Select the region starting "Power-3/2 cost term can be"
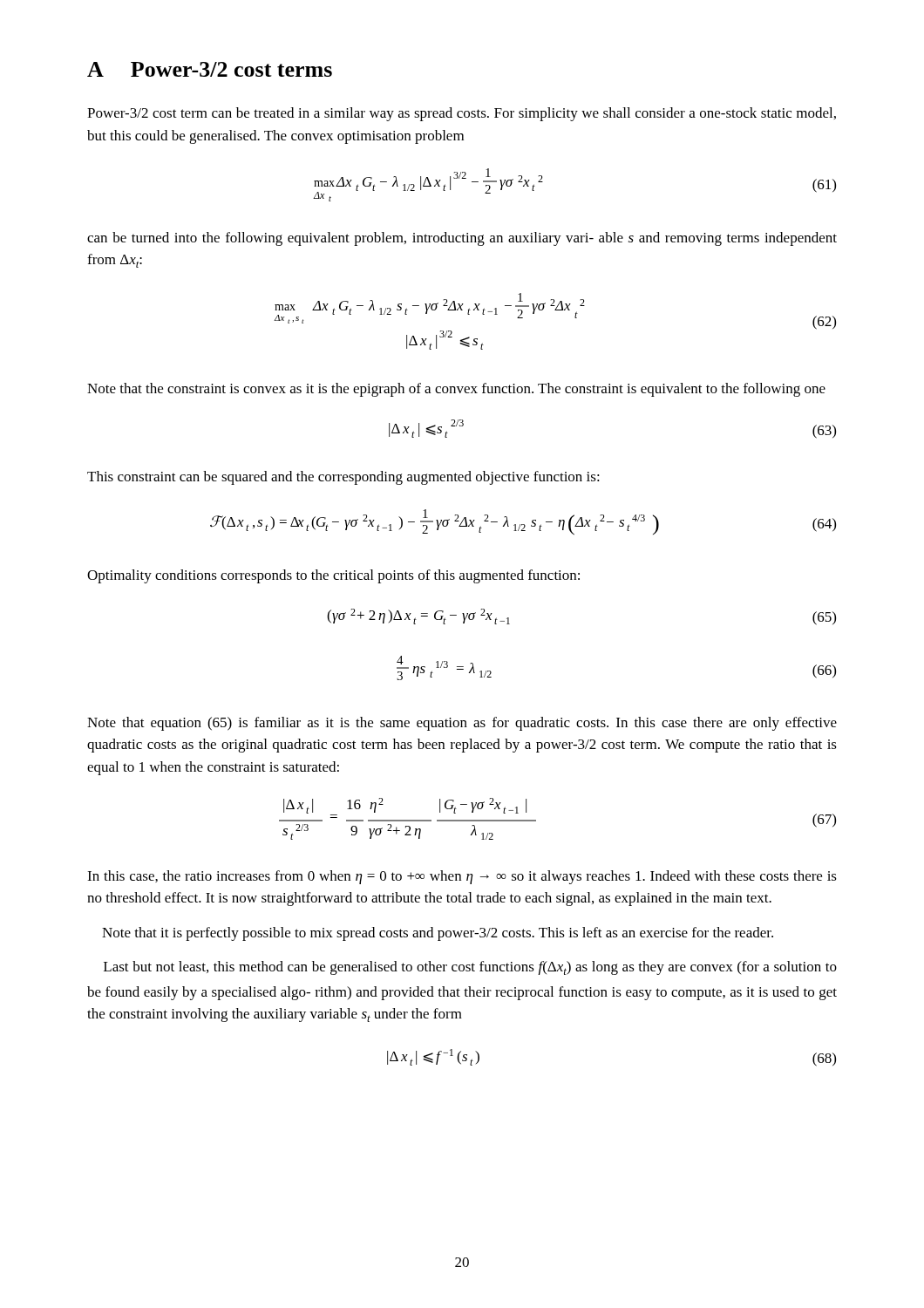The image size is (924, 1308). (x=462, y=124)
